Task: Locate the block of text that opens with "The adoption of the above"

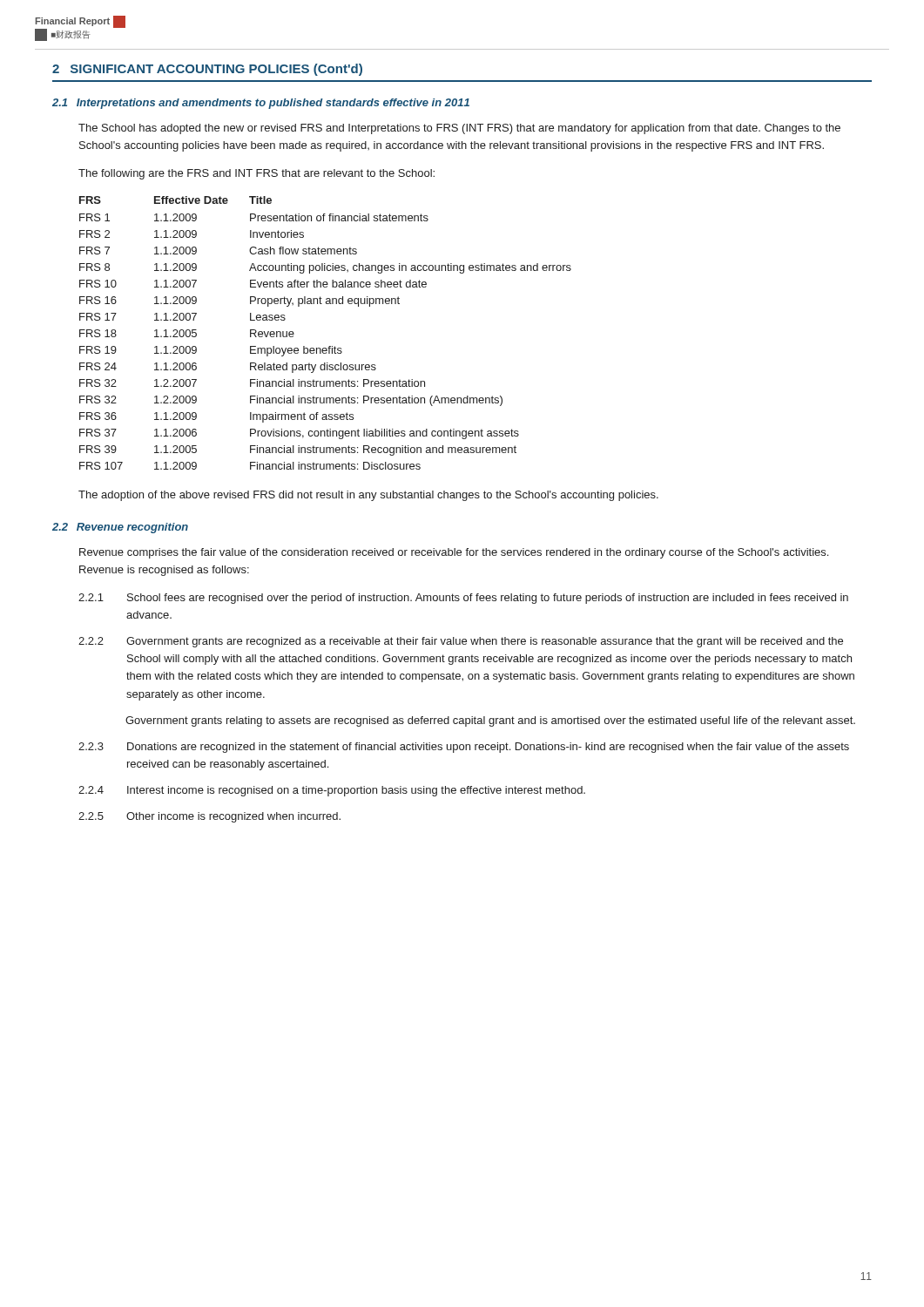Action: [369, 495]
